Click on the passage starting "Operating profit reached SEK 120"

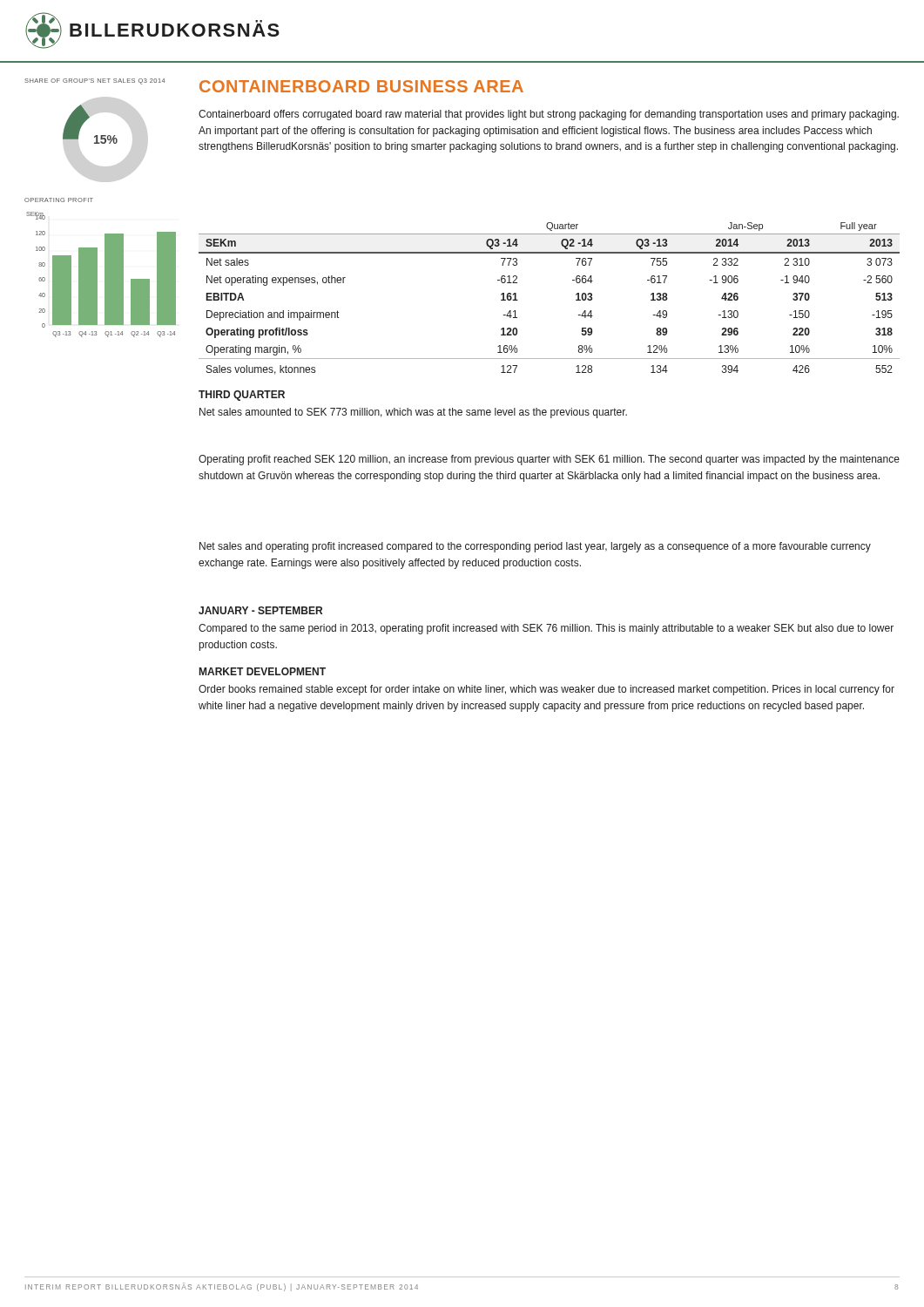(x=549, y=467)
